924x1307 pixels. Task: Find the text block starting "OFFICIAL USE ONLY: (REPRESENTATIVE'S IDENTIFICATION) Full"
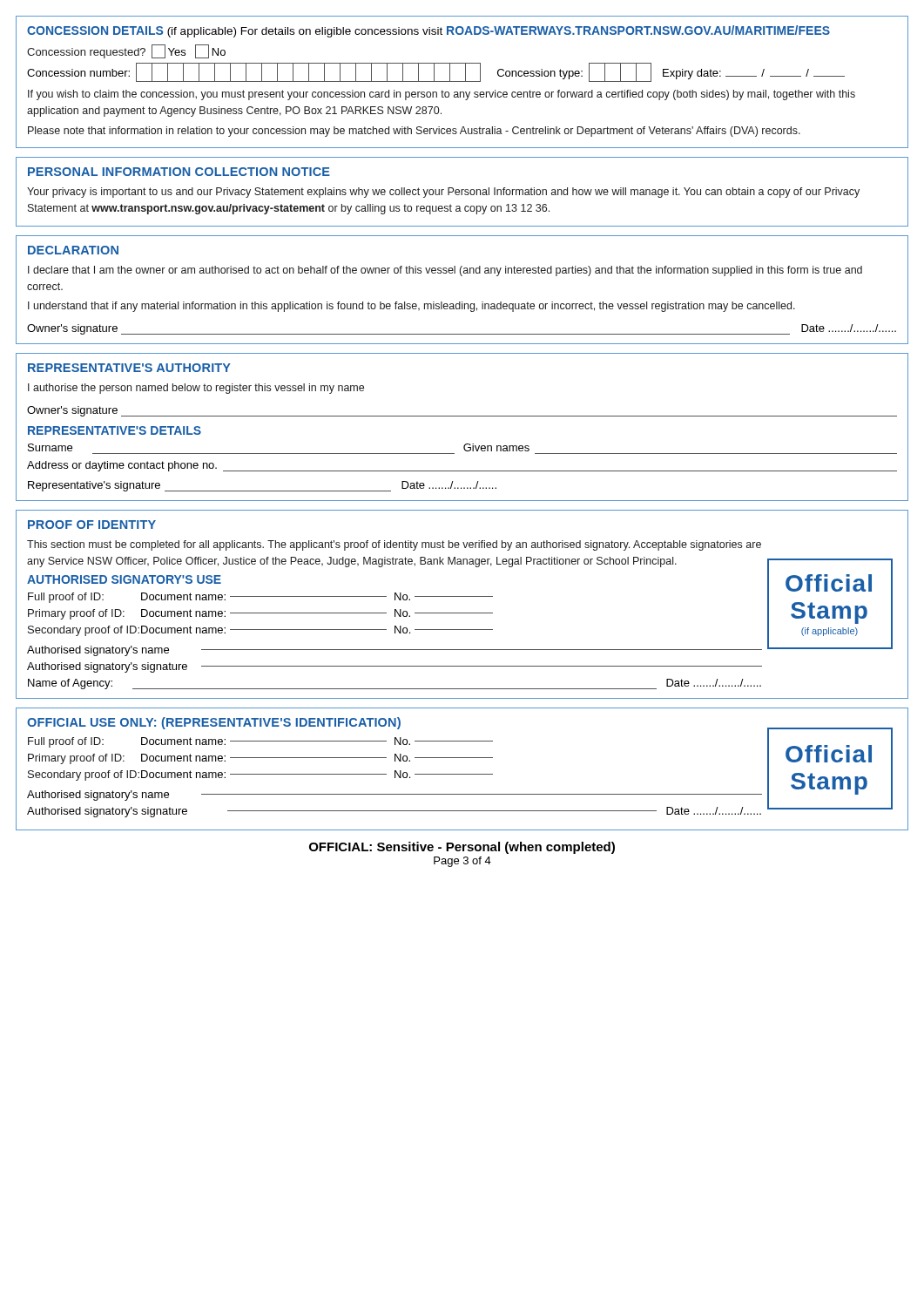point(462,768)
